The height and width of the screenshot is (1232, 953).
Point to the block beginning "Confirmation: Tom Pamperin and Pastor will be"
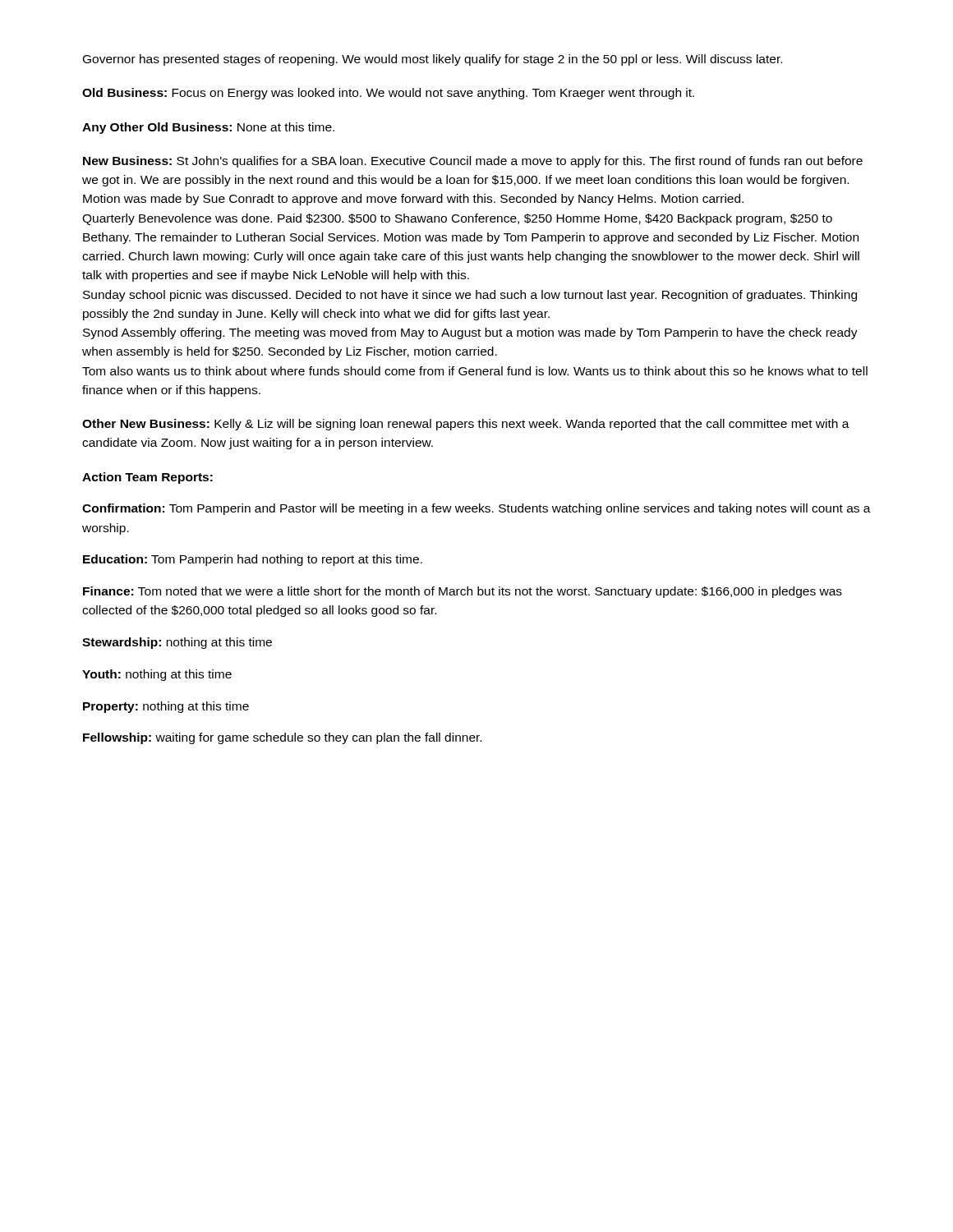point(476,518)
